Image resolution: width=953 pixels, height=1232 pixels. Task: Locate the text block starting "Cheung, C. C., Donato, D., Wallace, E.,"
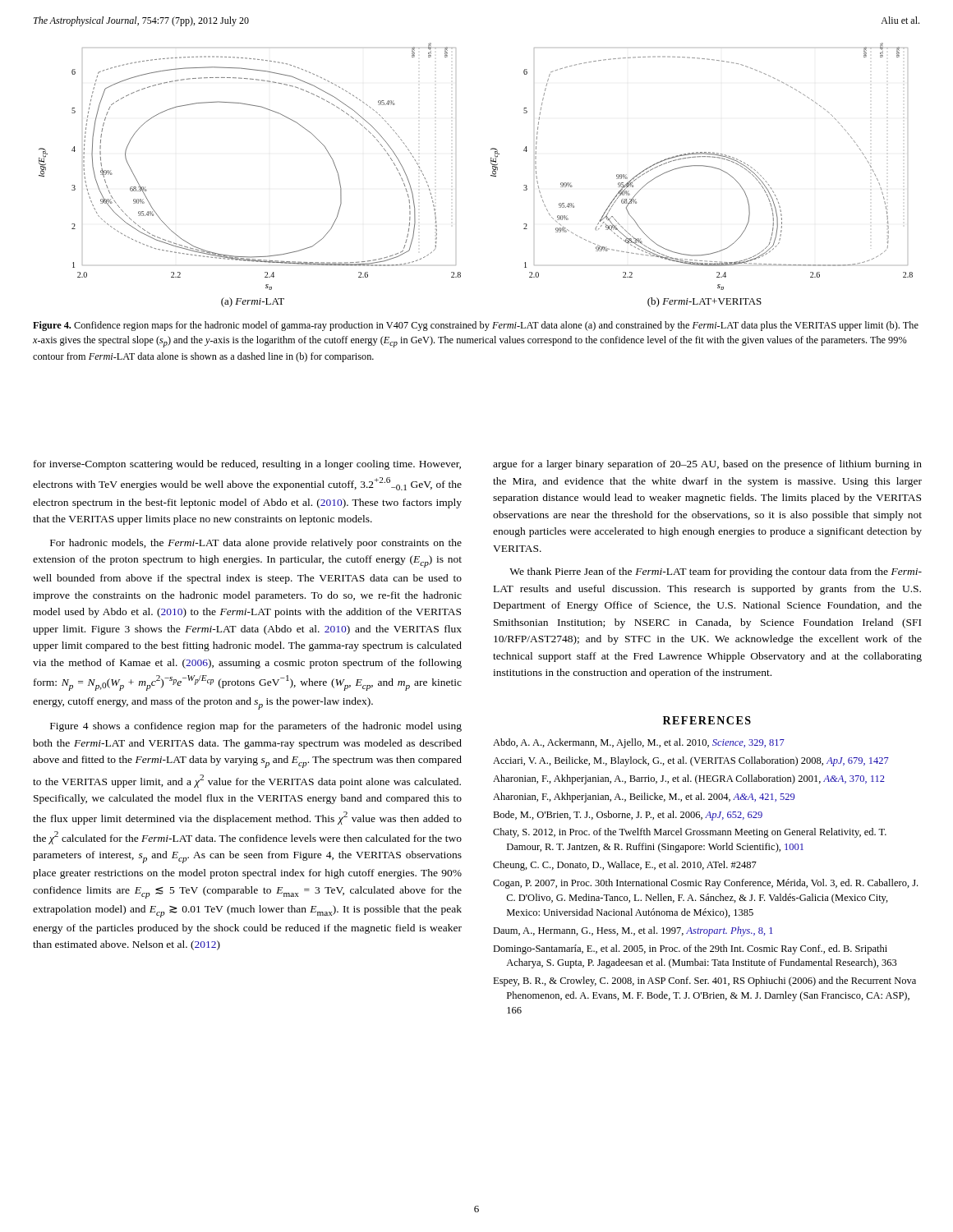click(625, 865)
